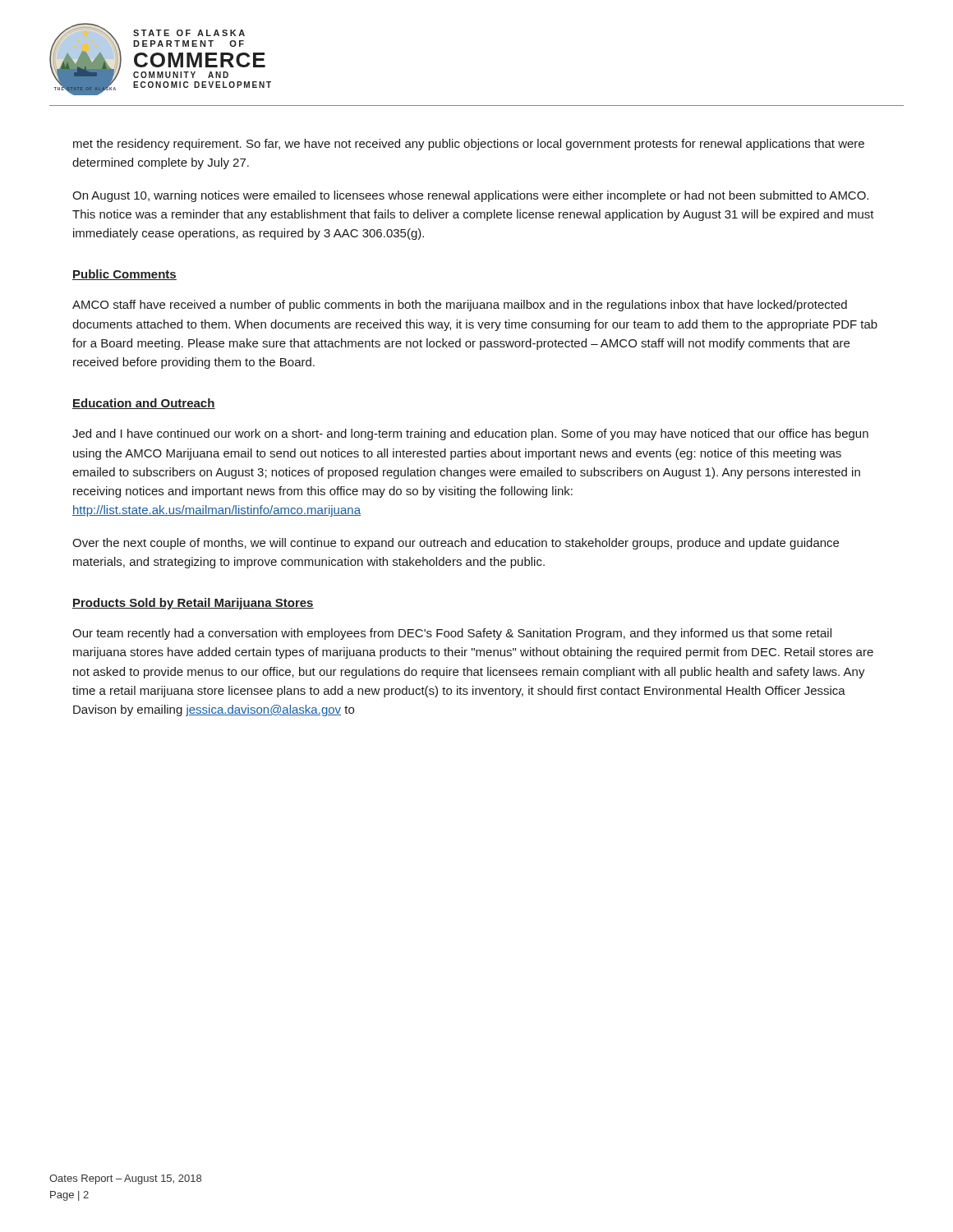Click on the passage starting "Products Sold by Retail Marijuana Stores"
Screen dimensions: 1232x953
tap(193, 604)
